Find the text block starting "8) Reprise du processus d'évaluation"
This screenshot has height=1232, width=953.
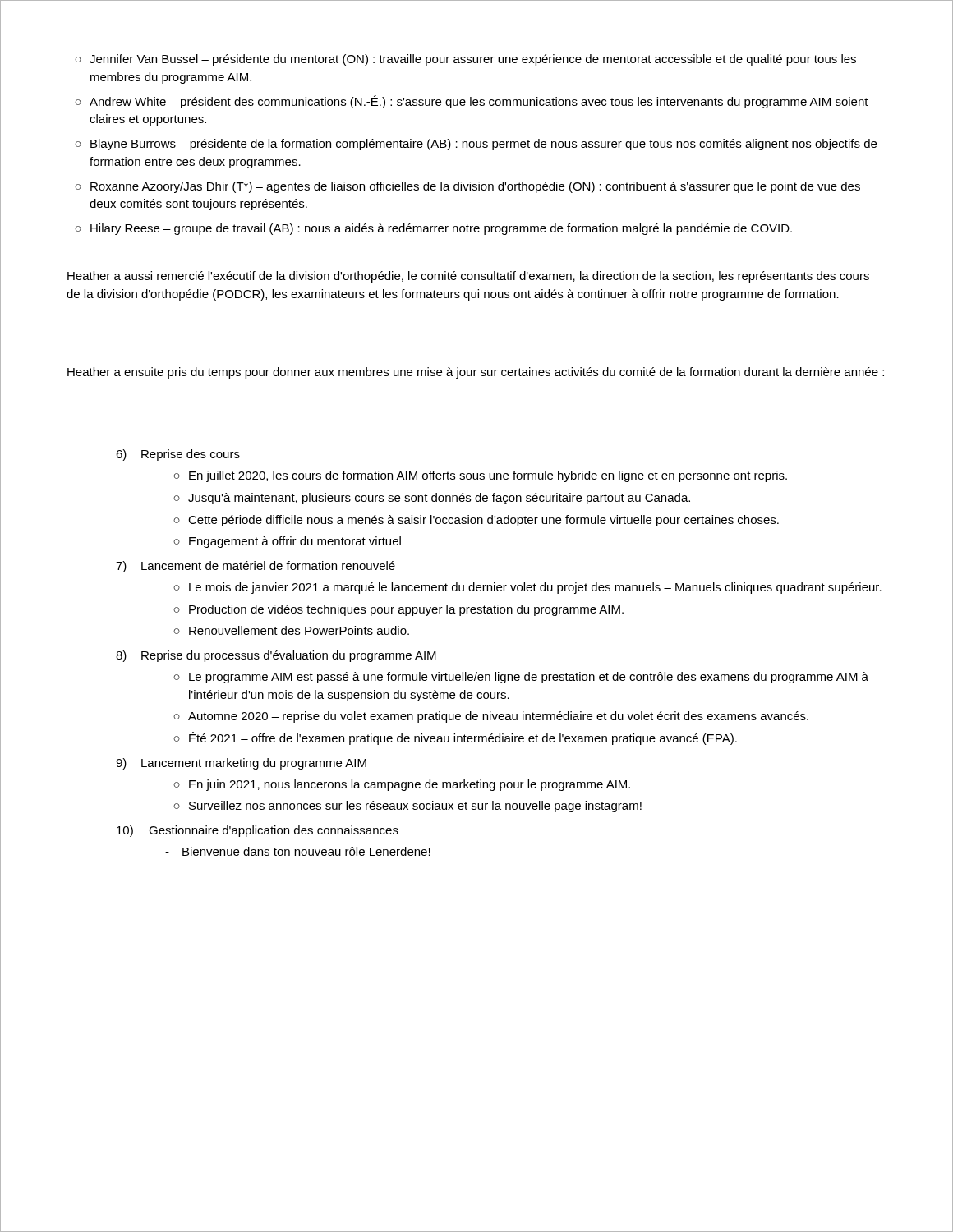[x=276, y=656]
